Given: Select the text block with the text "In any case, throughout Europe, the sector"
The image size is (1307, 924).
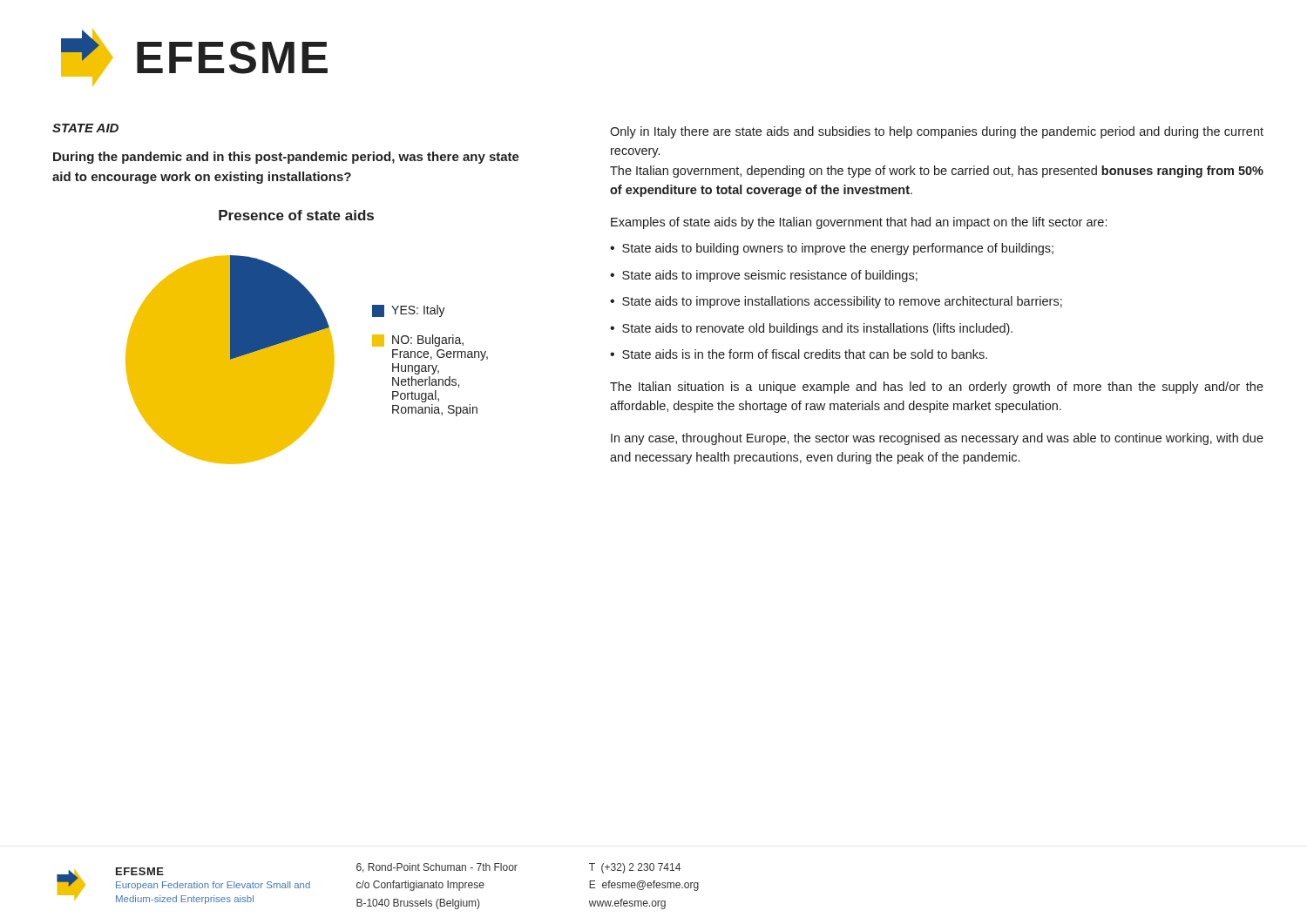Looking at the screenshot, I should pyautogui.click(x=937, y=447).
